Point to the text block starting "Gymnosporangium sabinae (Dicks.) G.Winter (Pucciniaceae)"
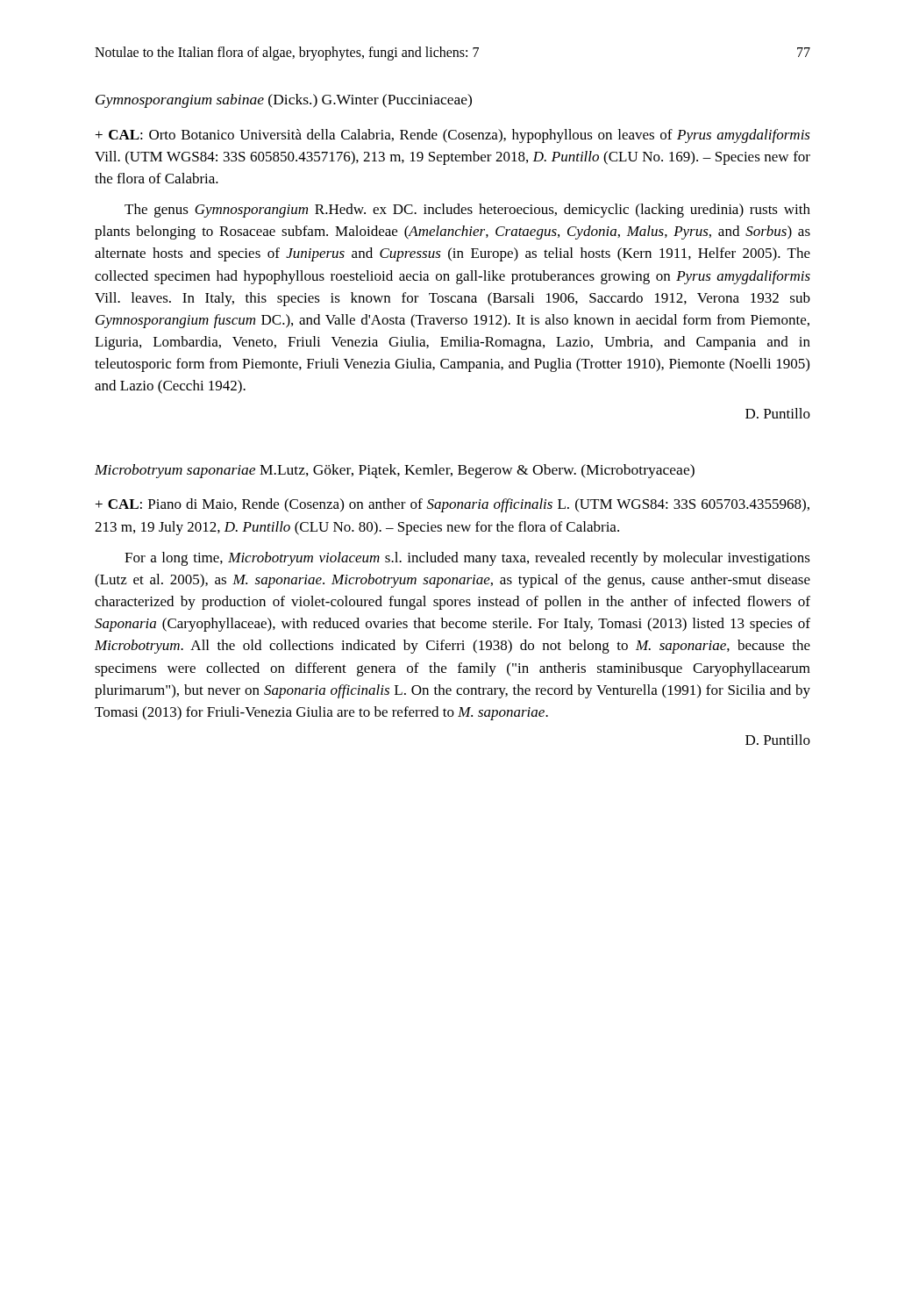Screen dimensions: 1316x905 (284, 99)
